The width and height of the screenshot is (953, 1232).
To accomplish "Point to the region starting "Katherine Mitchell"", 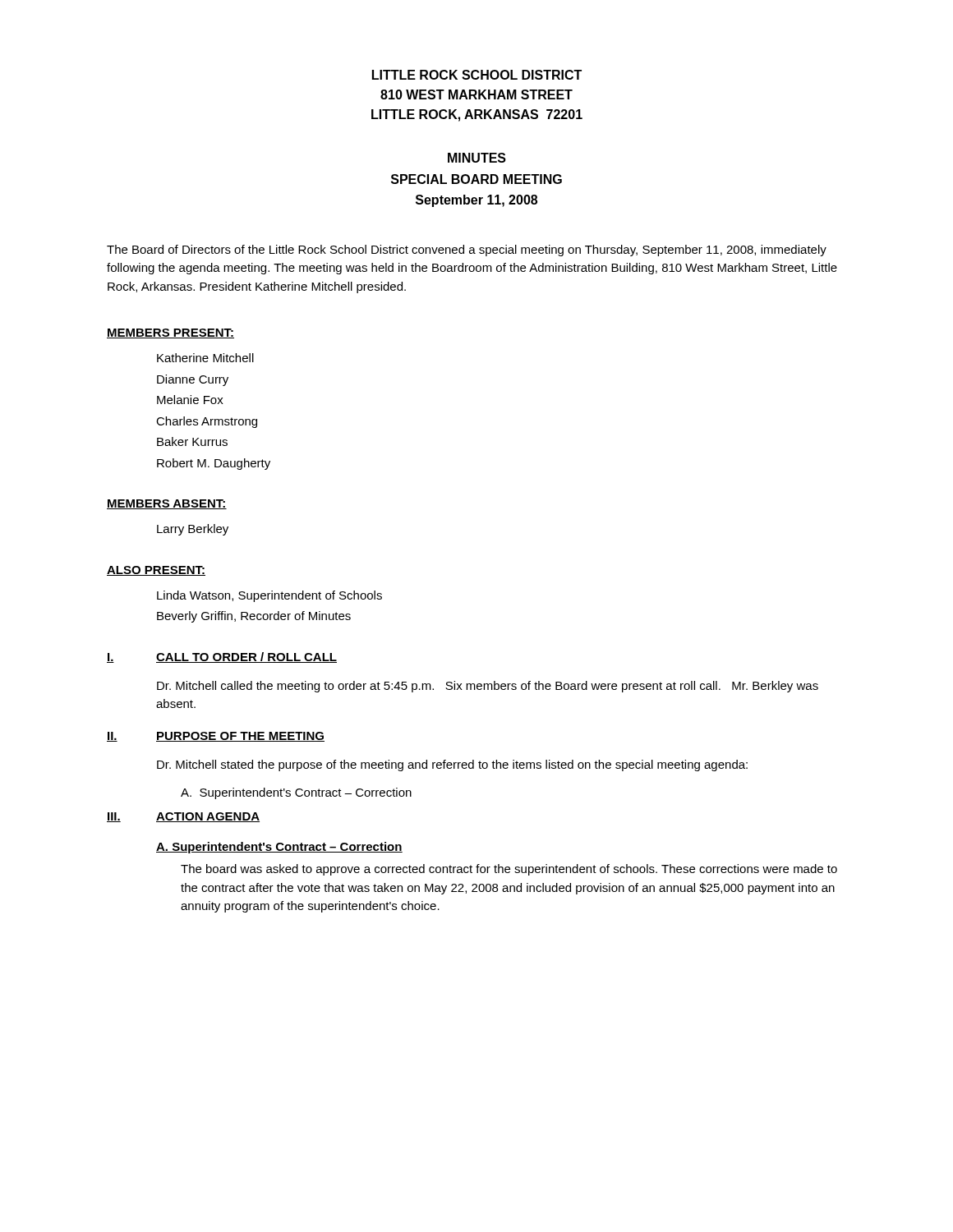I will [205, 358].
